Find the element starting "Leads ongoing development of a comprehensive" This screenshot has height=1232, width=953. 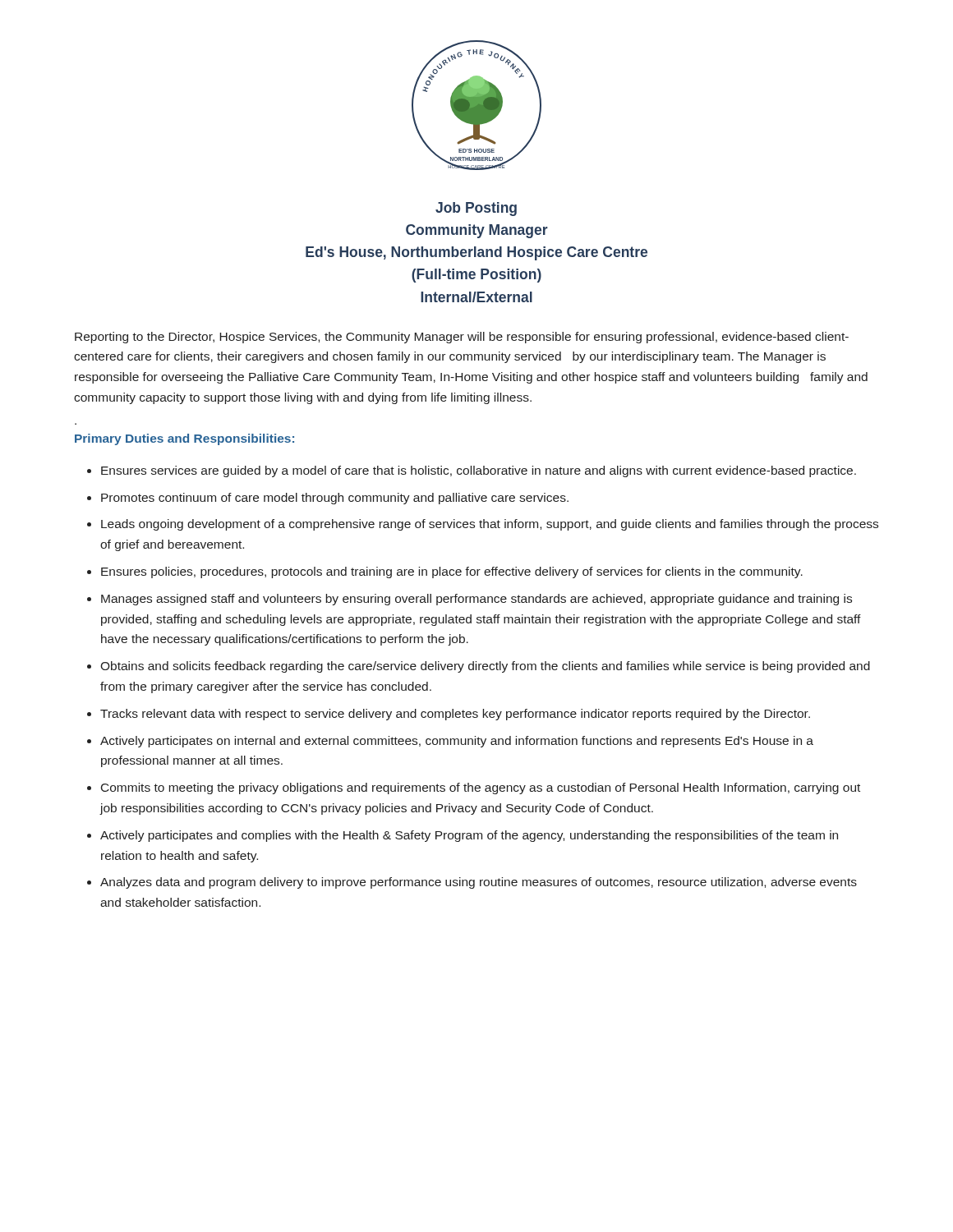click(x=490, y=534)
